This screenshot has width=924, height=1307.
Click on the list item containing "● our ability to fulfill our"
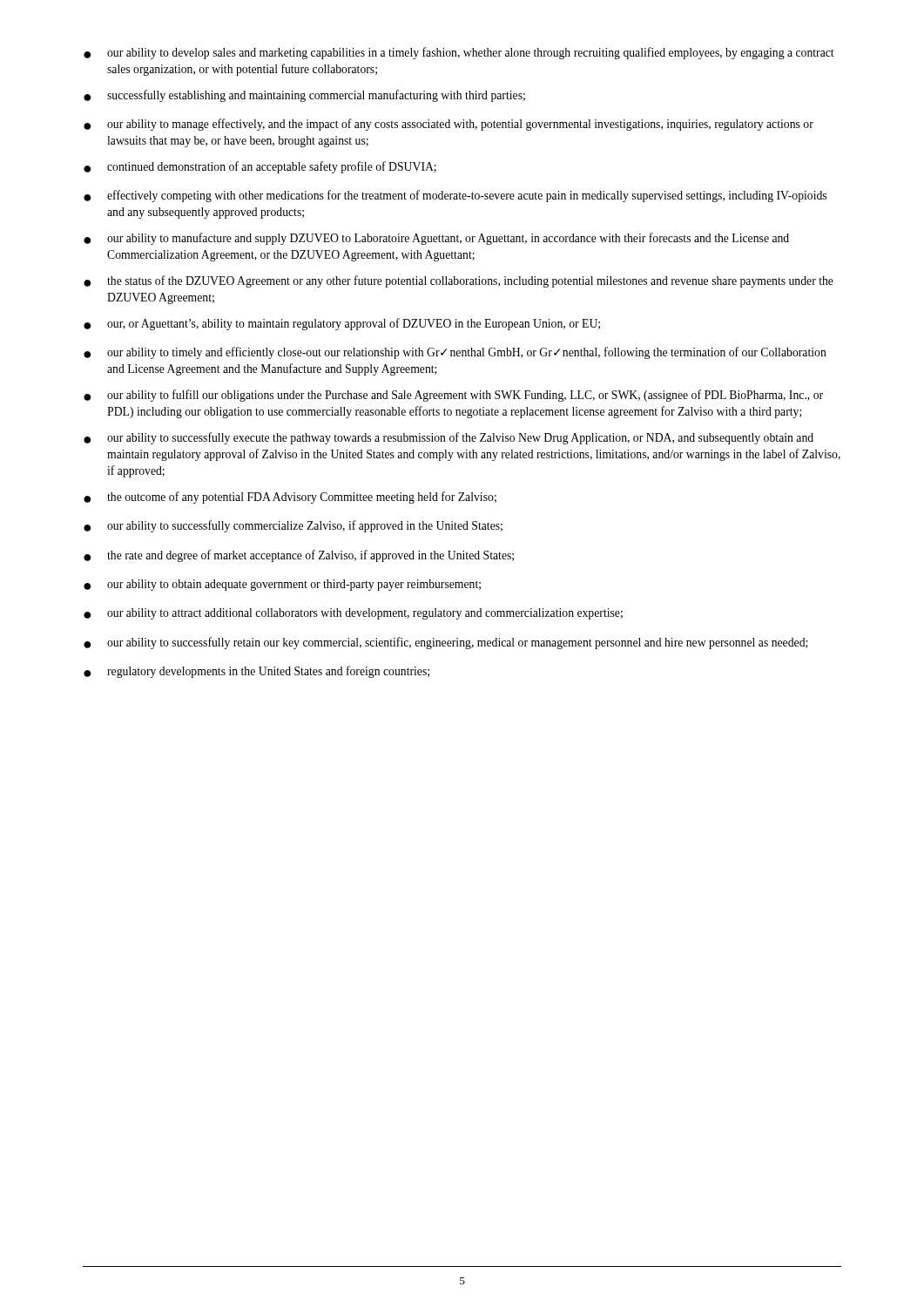click(462, 405)
